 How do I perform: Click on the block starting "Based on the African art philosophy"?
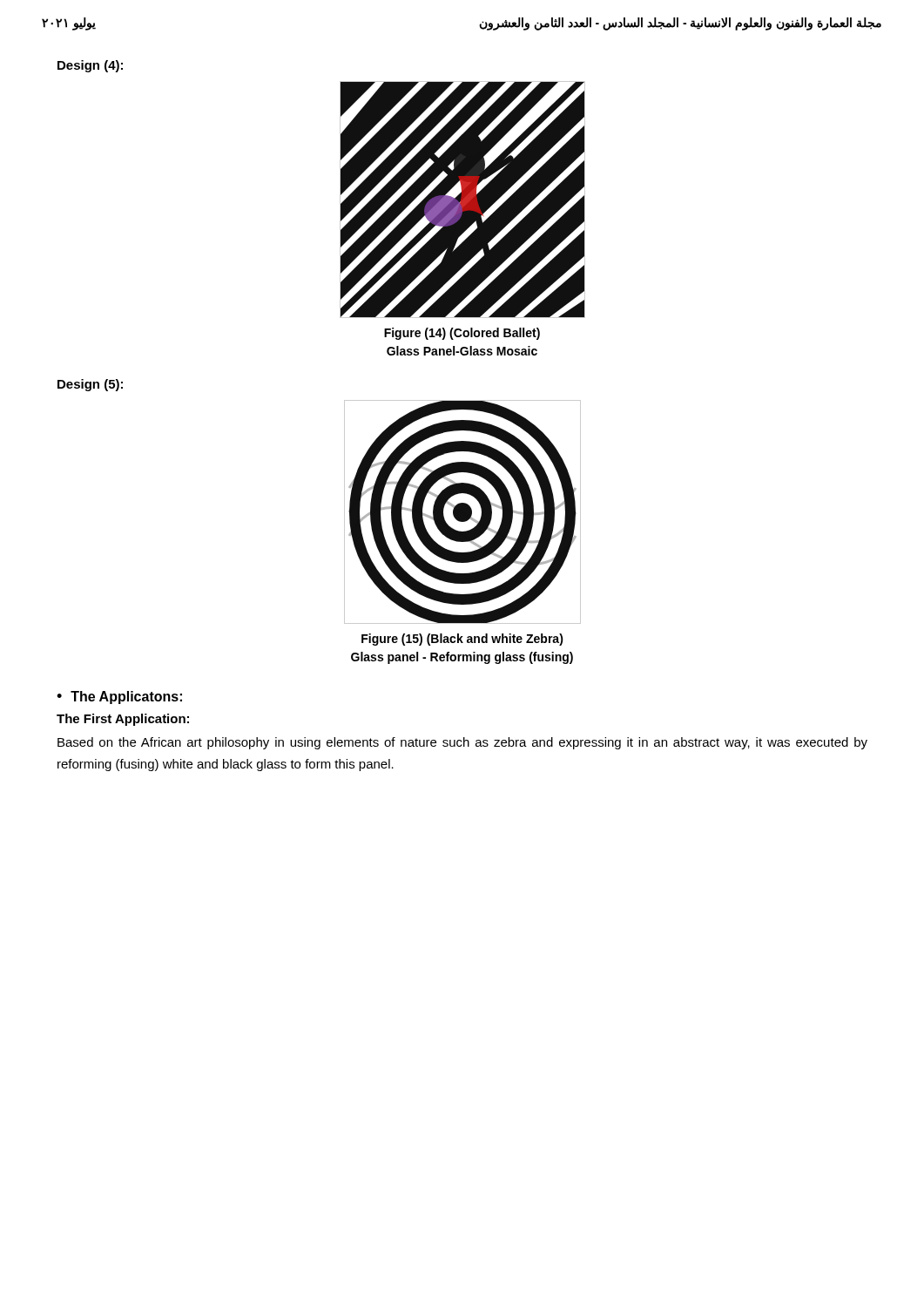(462, 753)
